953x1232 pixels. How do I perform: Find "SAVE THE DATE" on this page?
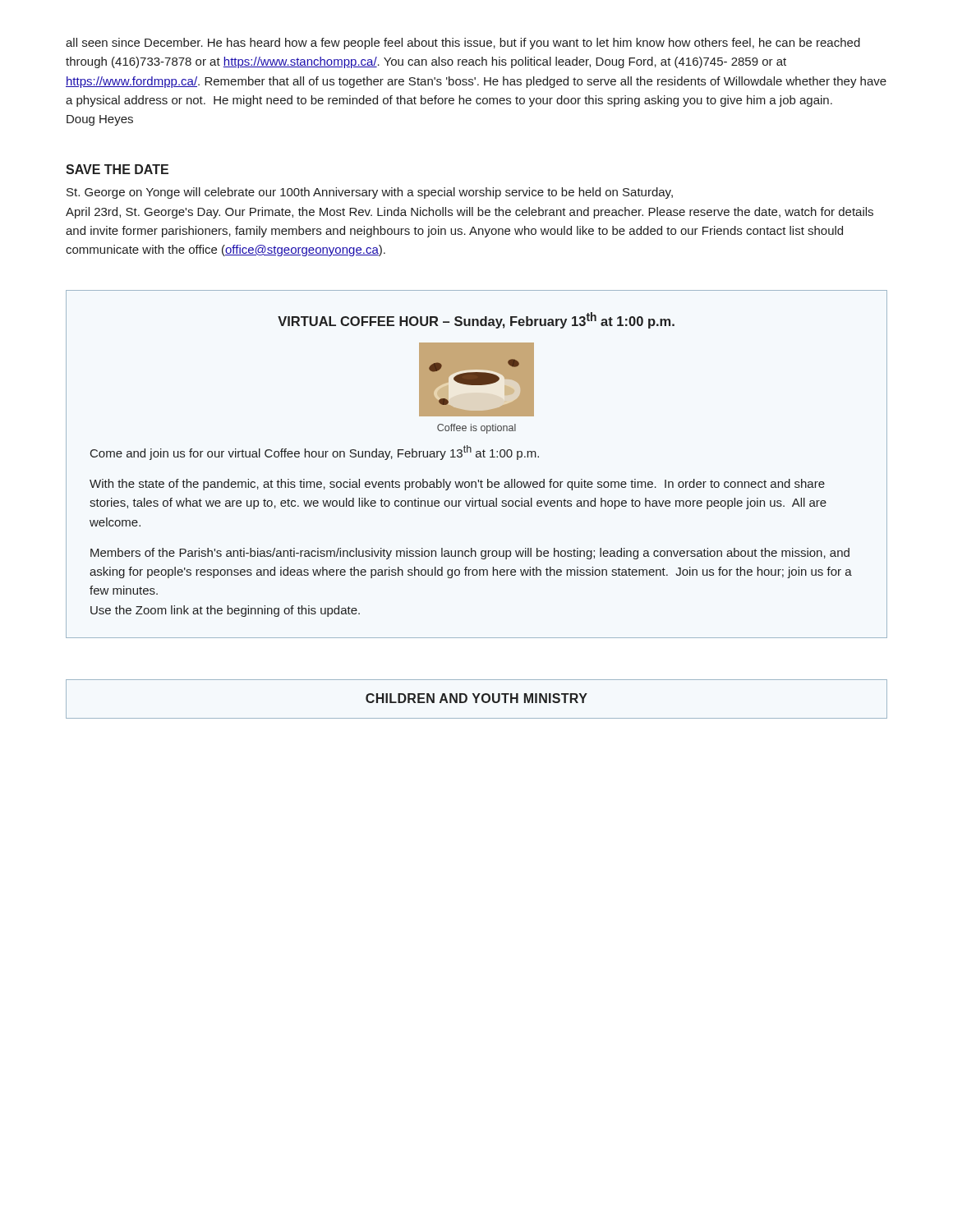click(117, 170)
